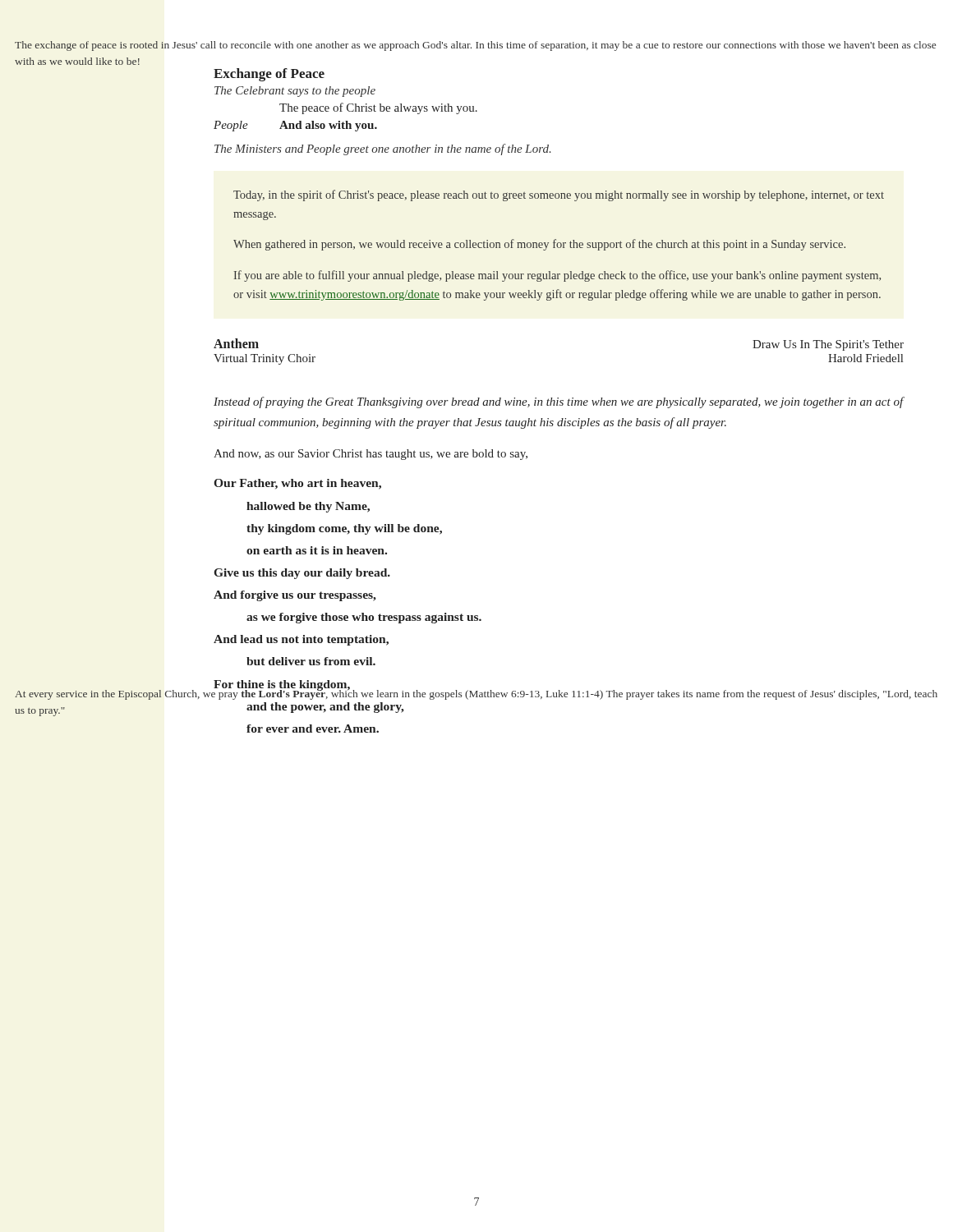Locate the text block with the text "Our Father, who"
This screenshot has width=953, height=1232.
pyautogui.click(x=297, y=484)
